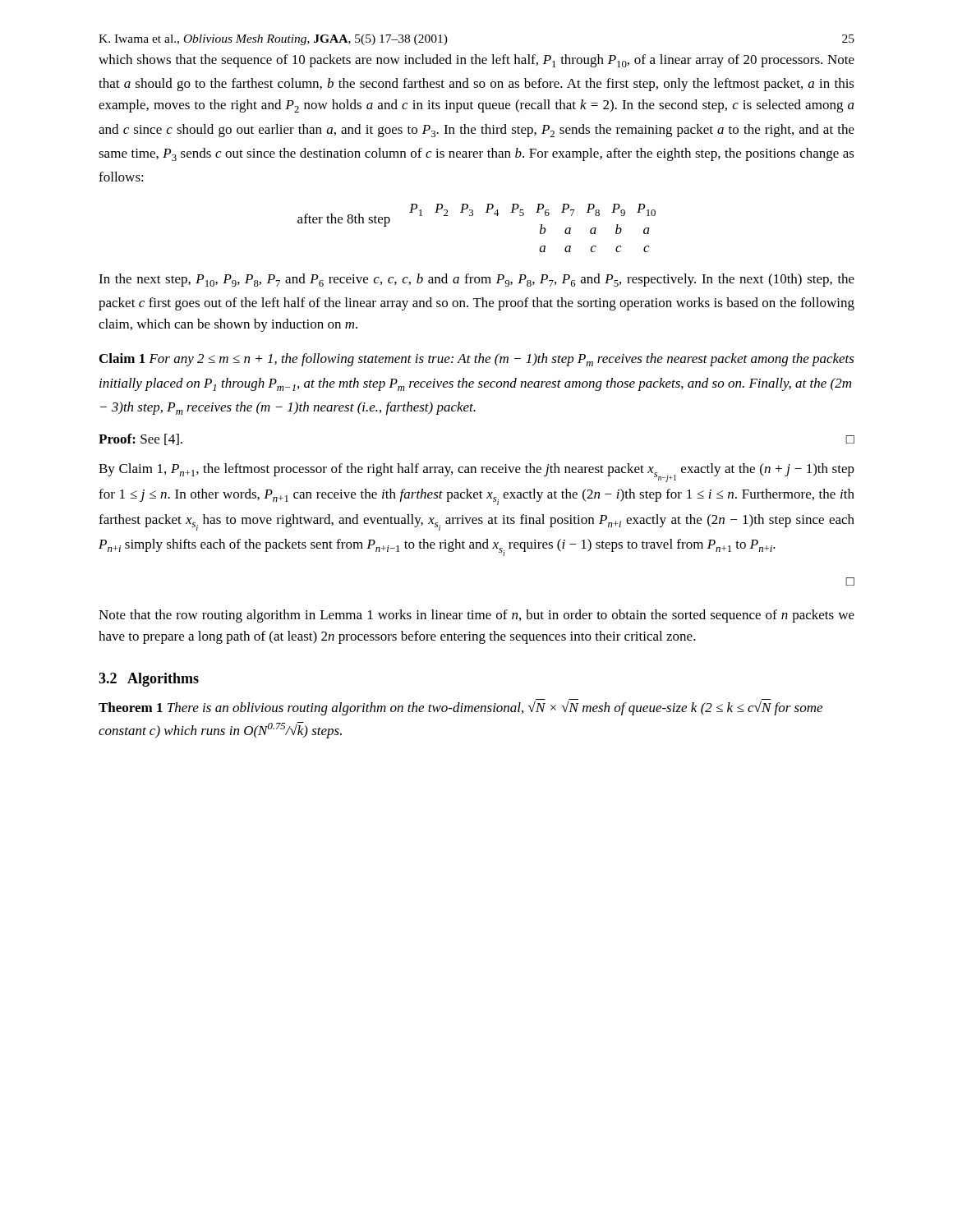This screenshot has height=1232, width=953.
Task: Locate a table
Action: 476,228
